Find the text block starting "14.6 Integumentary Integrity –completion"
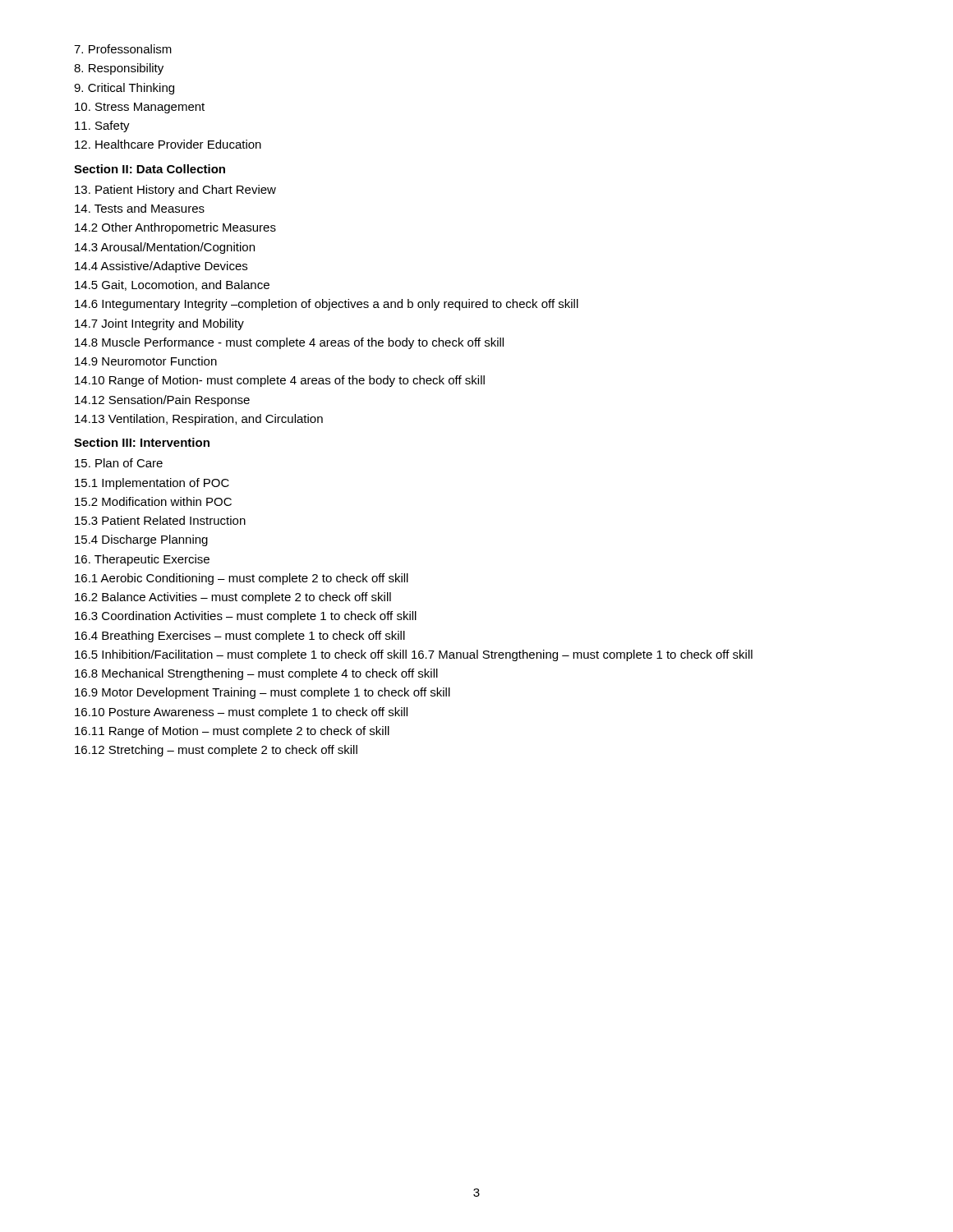Viewport: 953px width, 1232px height. click(326, 304)
